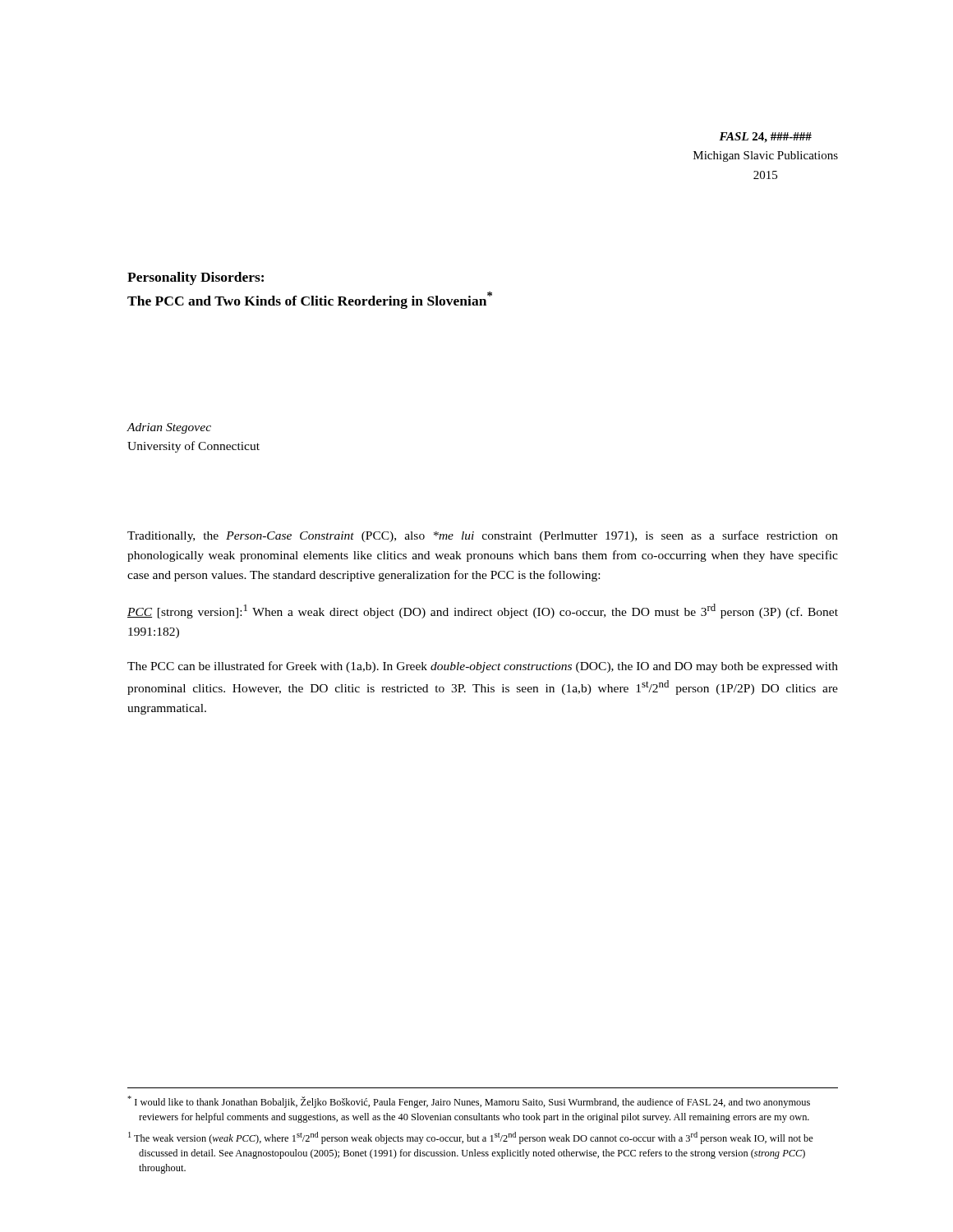Where is the title that starts "Personality Disorders: The PCC and Two Kinds"?

pyautogui.click(x=310, y=289)
